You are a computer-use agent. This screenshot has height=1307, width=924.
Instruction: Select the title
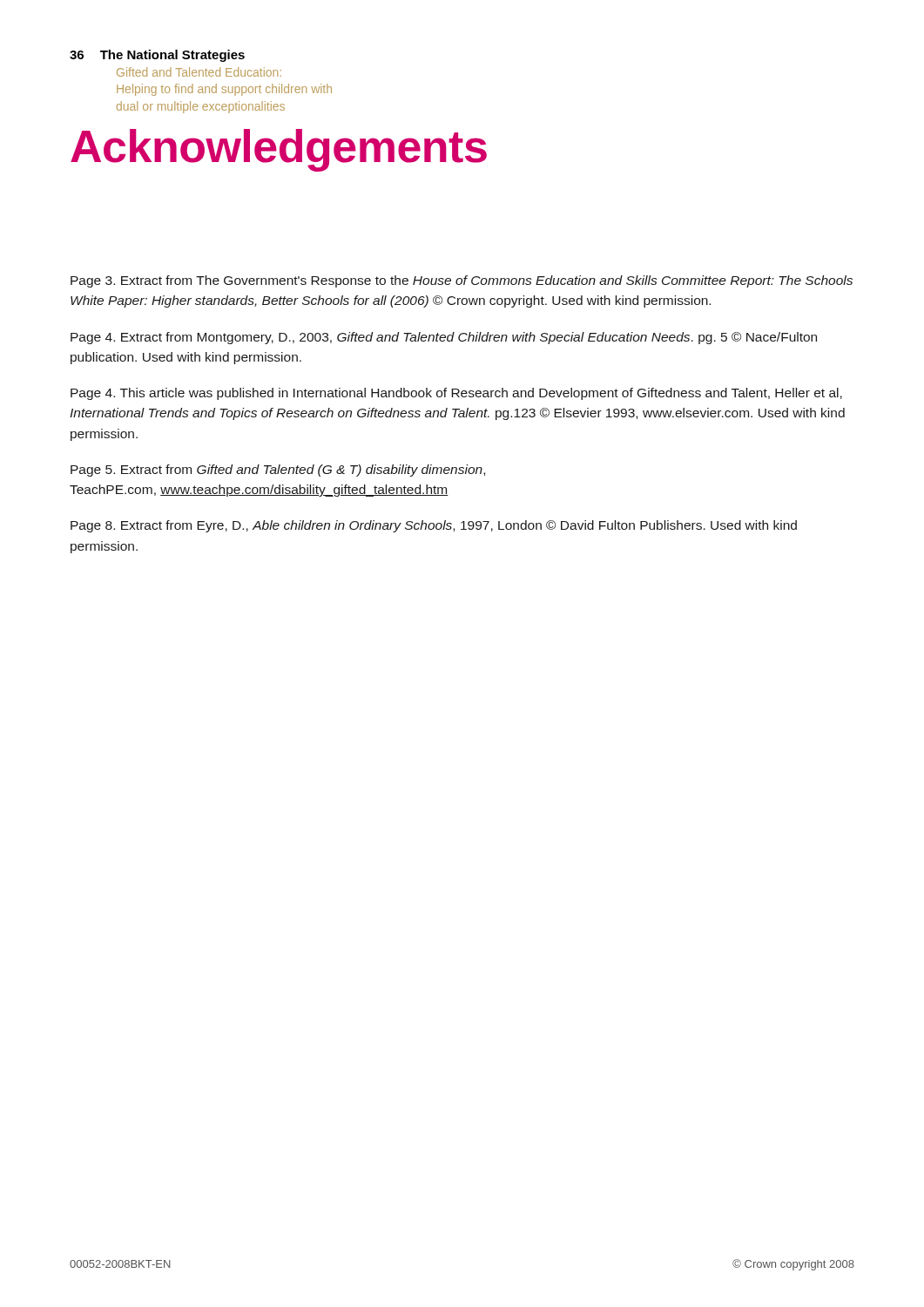coord(279,147)
